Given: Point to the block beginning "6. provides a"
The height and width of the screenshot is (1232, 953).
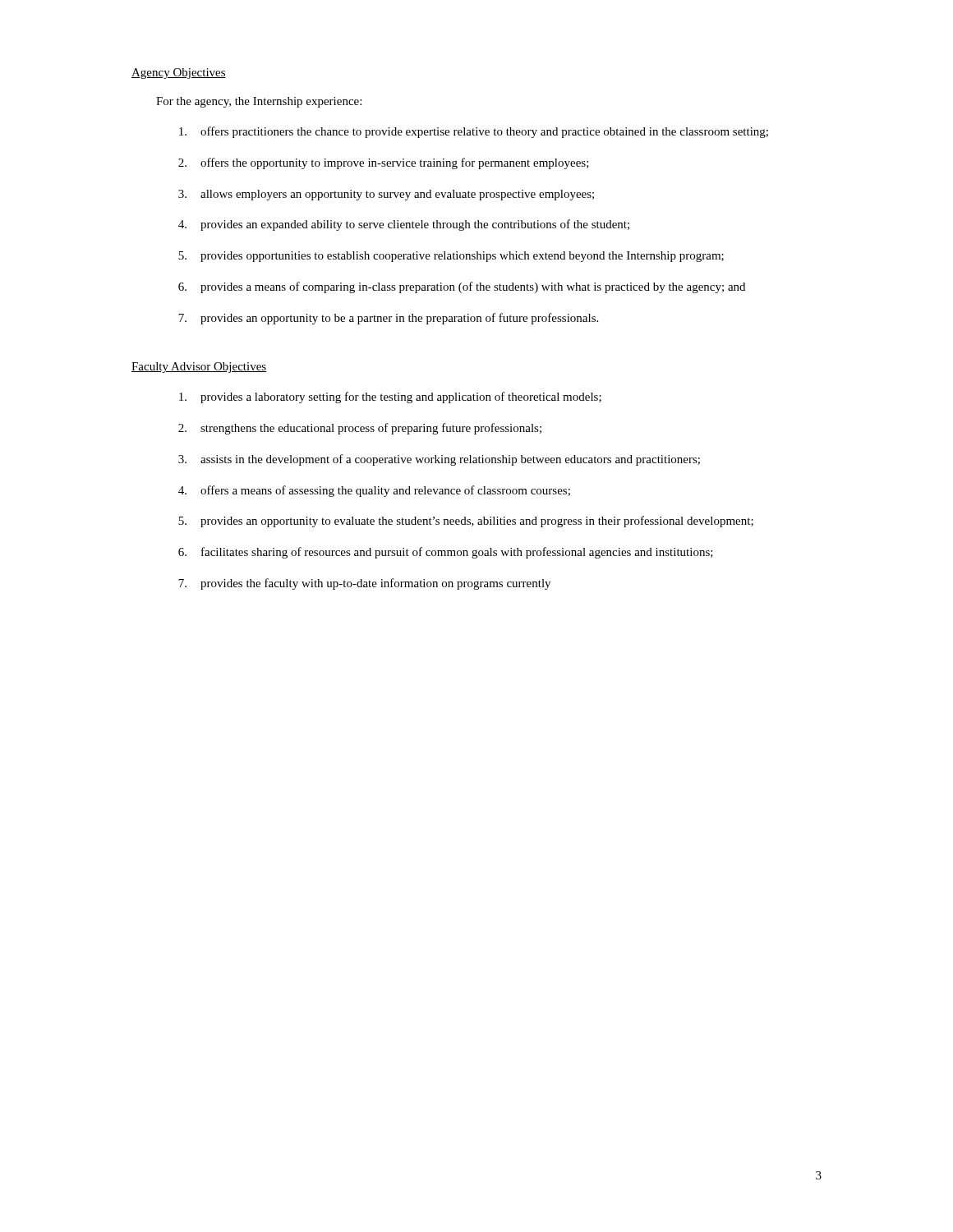Looking at the screenshot, I should pos(489,287).
